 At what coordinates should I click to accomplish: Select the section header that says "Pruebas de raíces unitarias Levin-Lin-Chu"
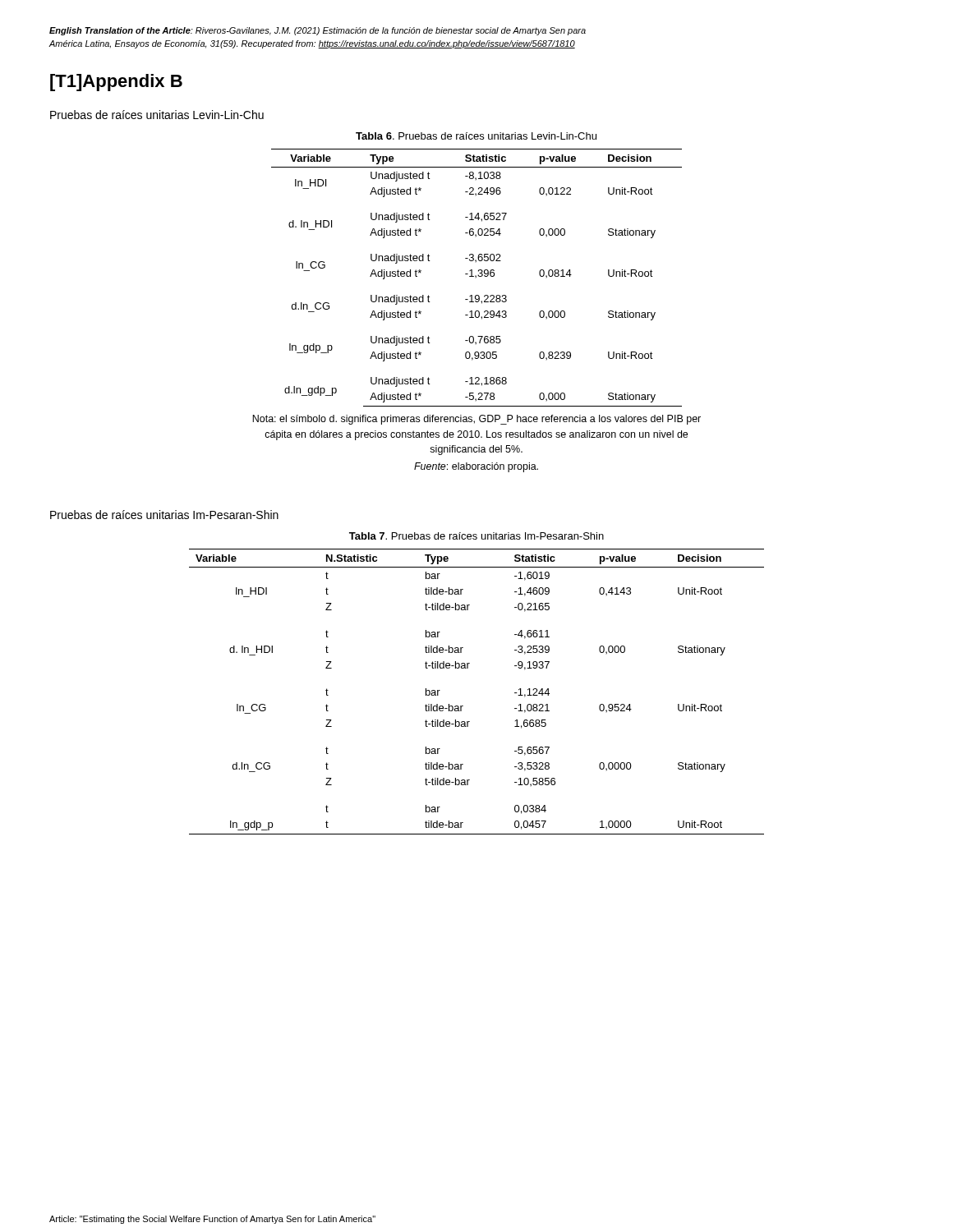tap(157, 115)
